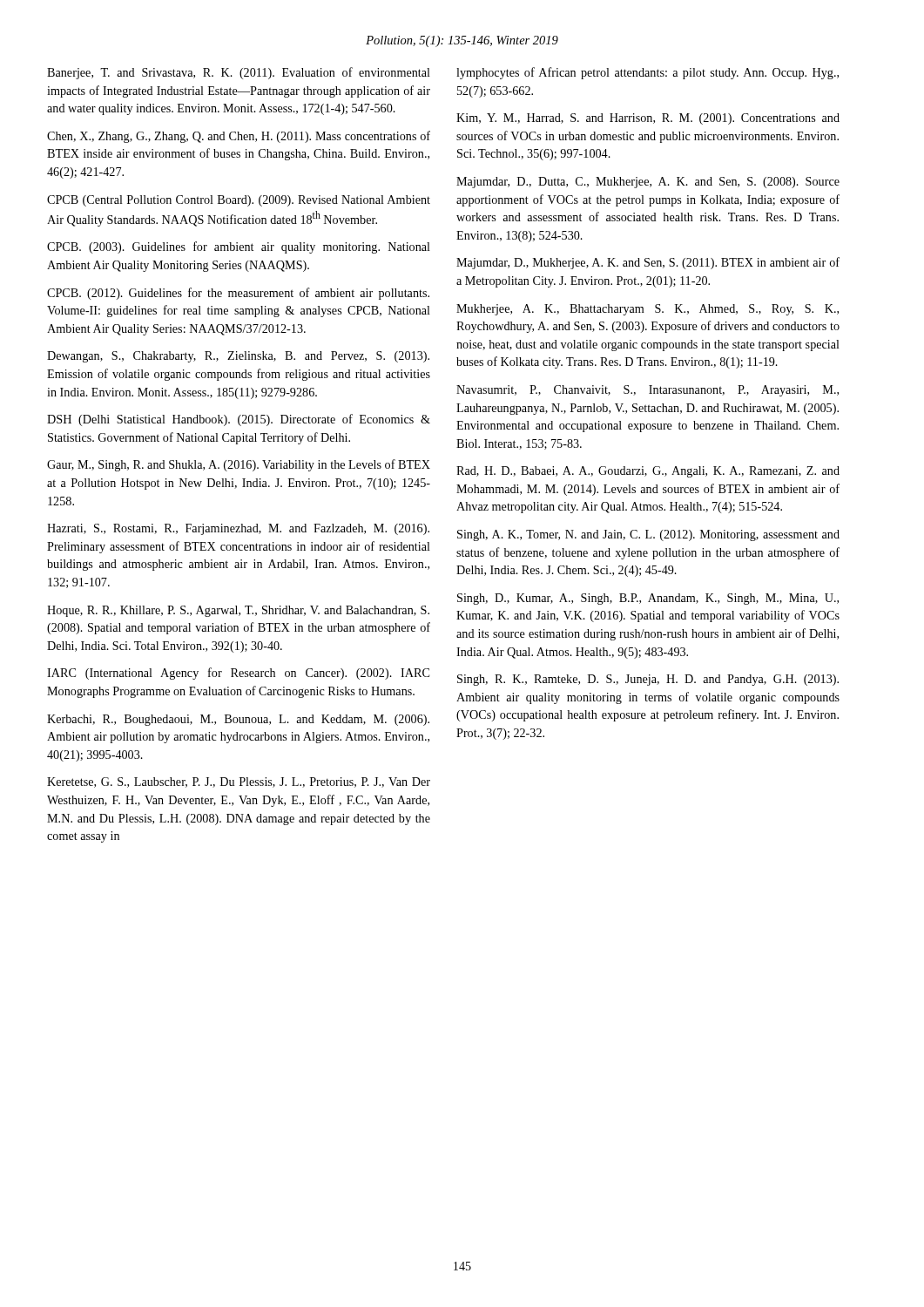Screen dimensions: 1307x924
Task: Point to the block beginning "Gaur, M., Singh, R."
Action: (x=239, y=483)
